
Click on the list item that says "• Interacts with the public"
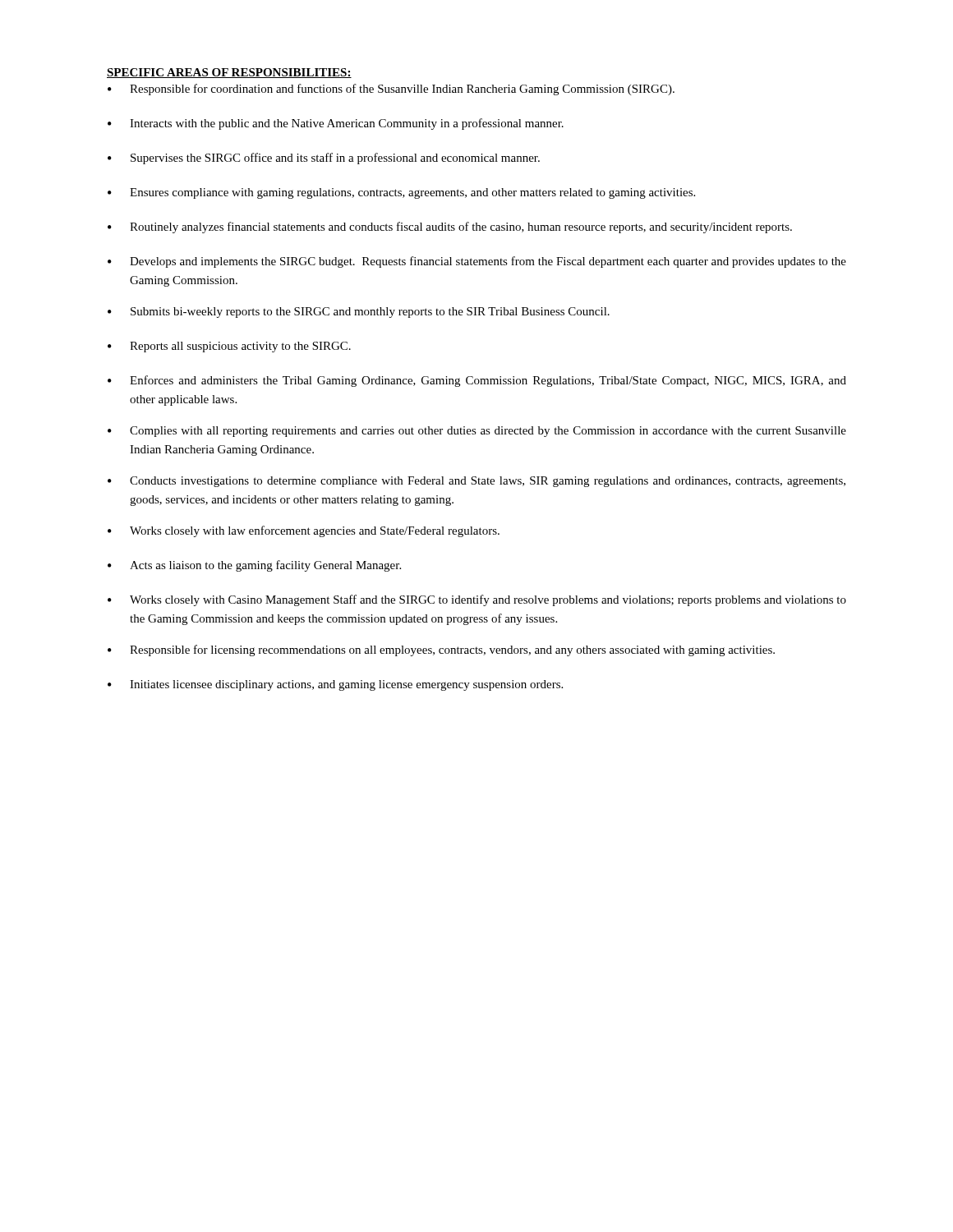pos(335,125)
